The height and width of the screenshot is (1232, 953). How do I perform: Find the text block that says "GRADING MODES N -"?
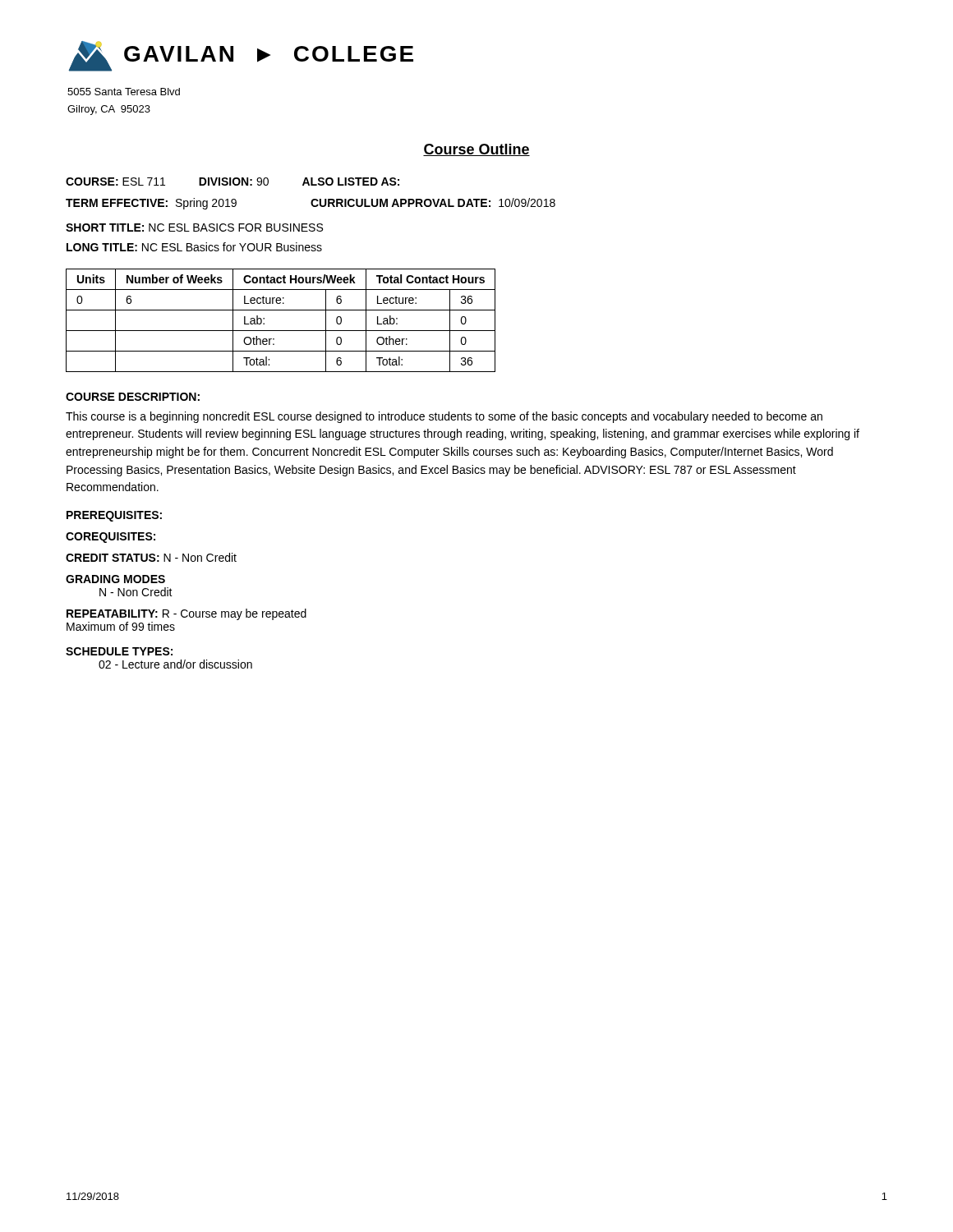pyautogui.click(x=119, y=586)
